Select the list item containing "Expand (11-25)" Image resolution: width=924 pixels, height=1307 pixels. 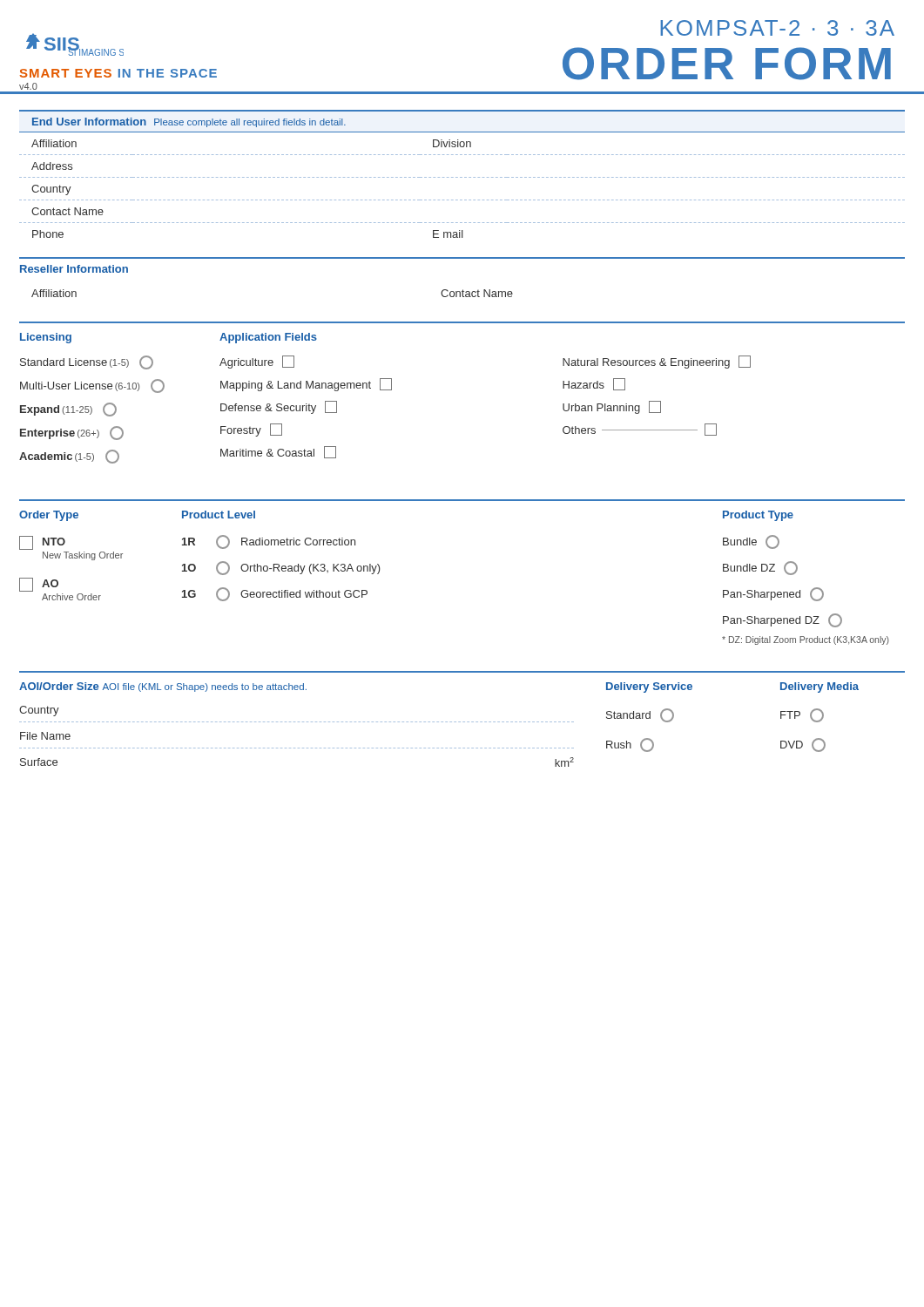pos(68,409)
